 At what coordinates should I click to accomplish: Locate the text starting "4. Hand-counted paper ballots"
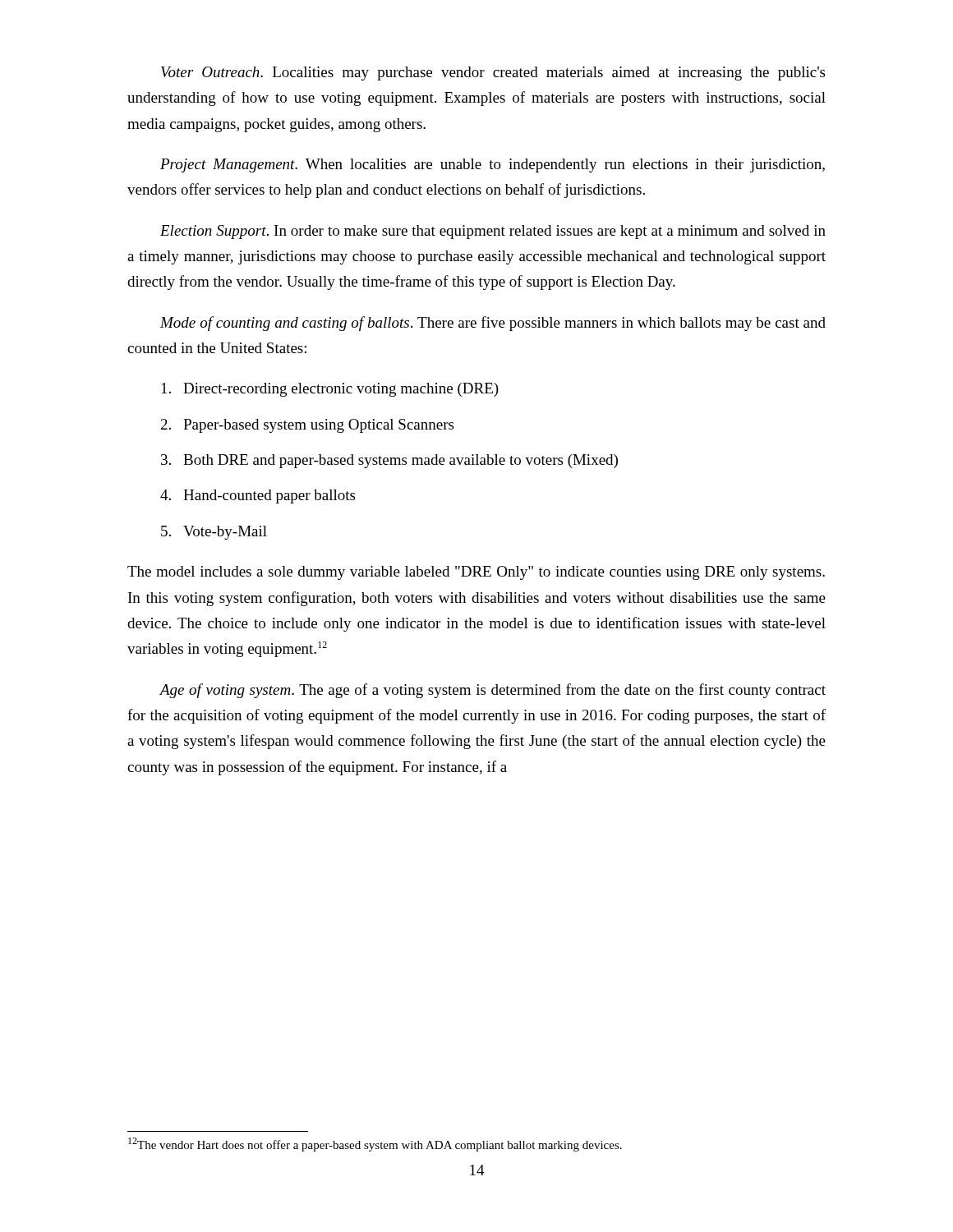pos(258,495)
